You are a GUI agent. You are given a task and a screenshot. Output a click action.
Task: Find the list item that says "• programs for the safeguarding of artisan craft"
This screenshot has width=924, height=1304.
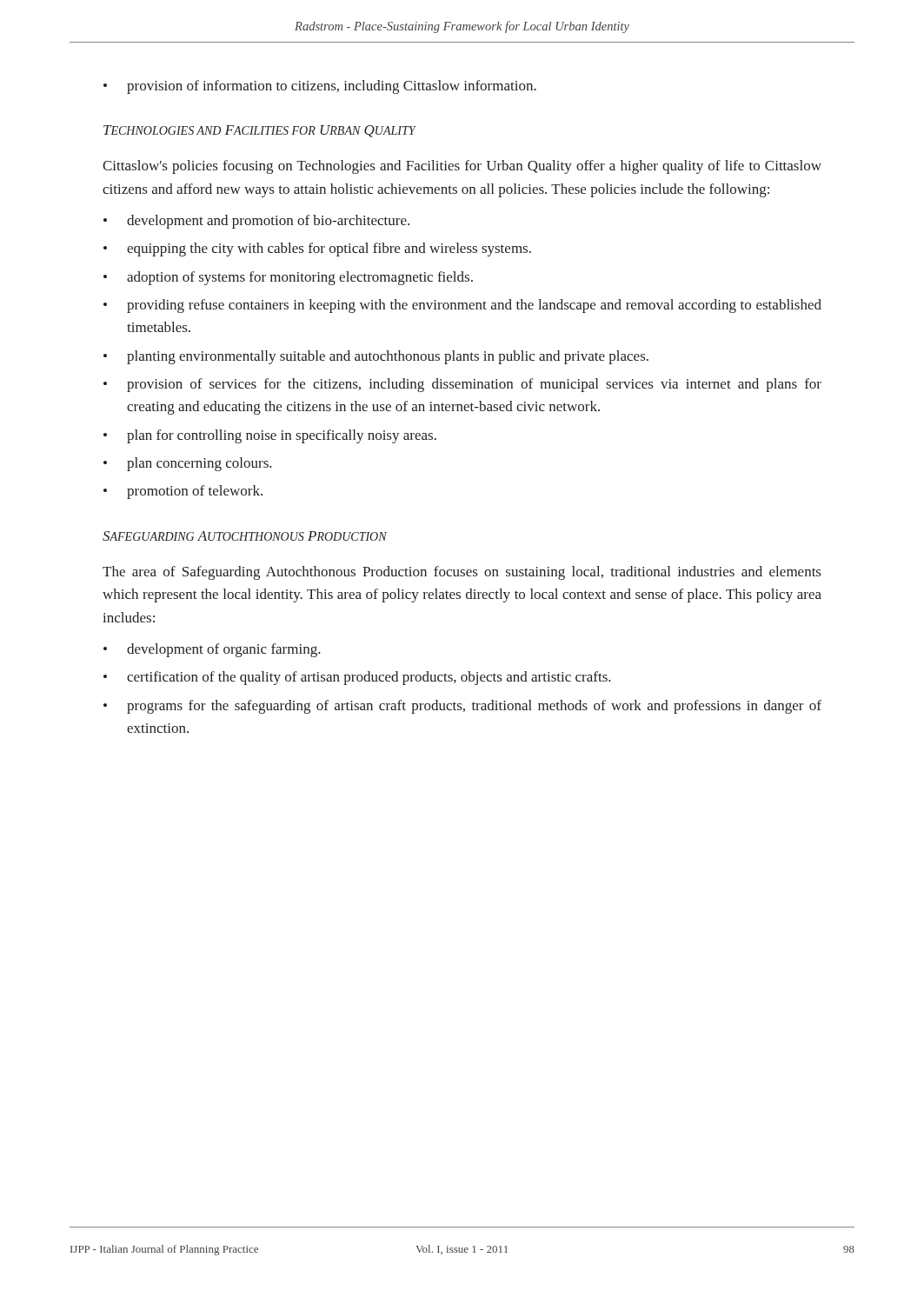pos(462,717)
